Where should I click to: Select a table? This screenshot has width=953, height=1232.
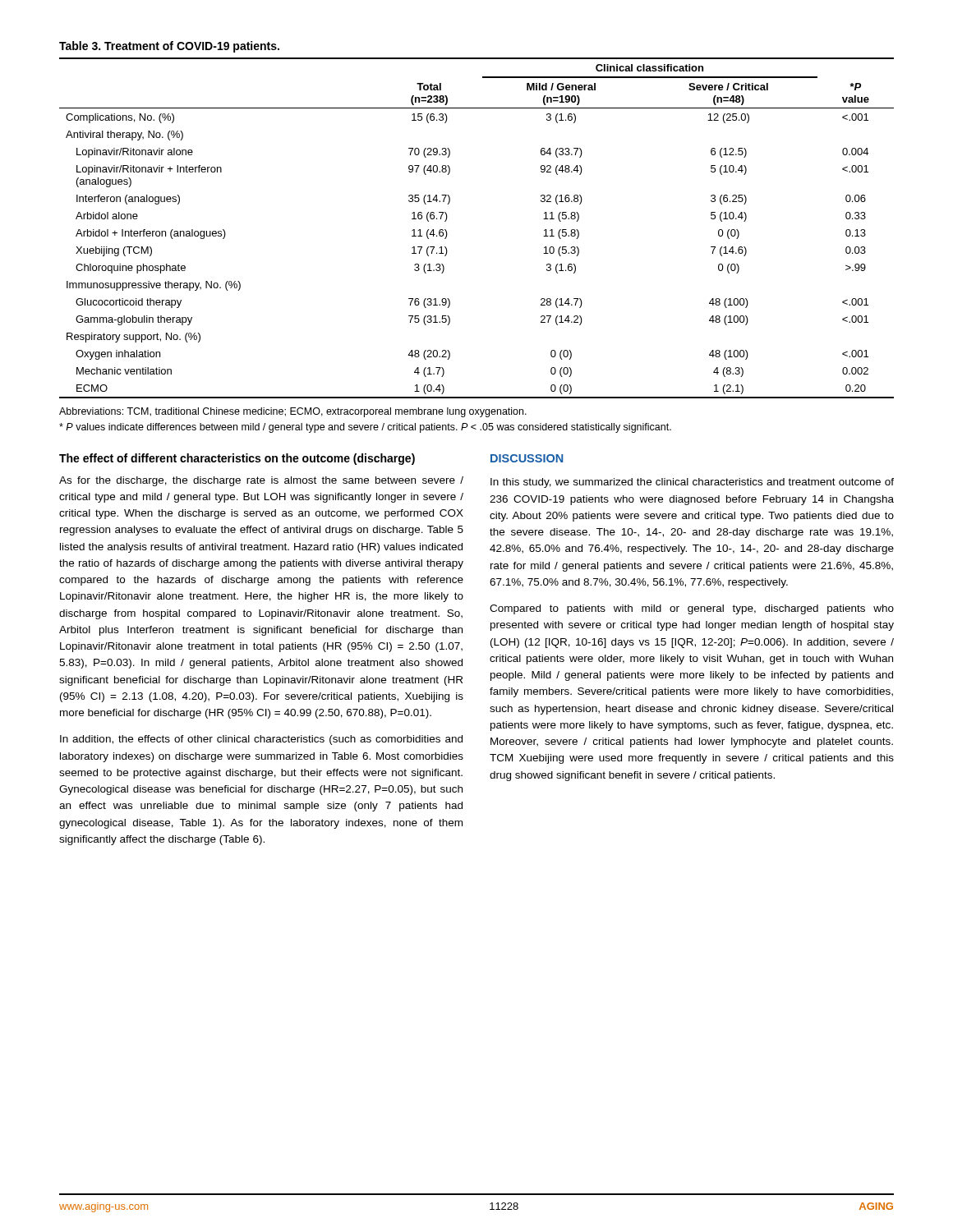pyautogui.click(x=476, y=228)
